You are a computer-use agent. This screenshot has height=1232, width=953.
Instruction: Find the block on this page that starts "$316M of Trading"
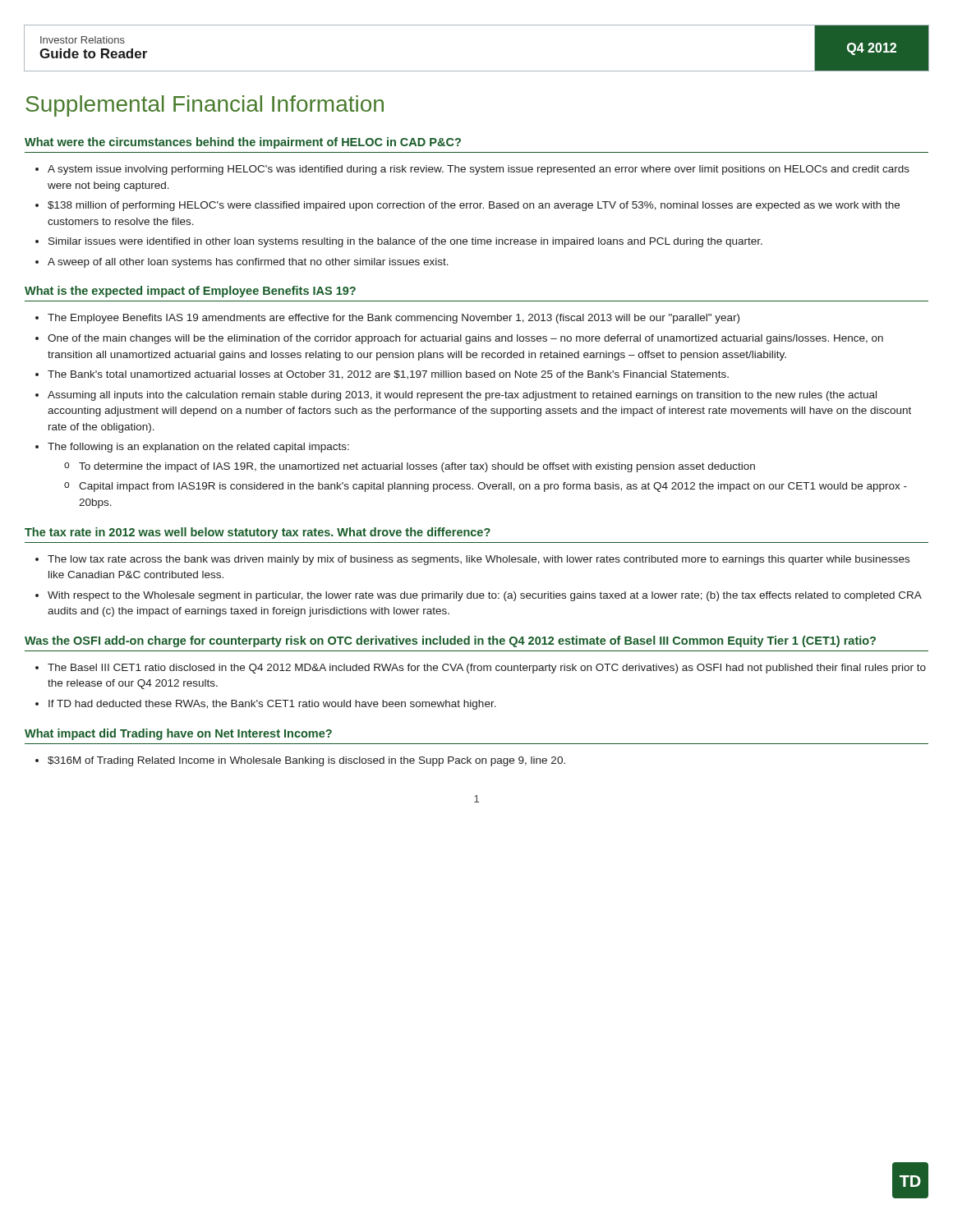[x=307, y=760]
